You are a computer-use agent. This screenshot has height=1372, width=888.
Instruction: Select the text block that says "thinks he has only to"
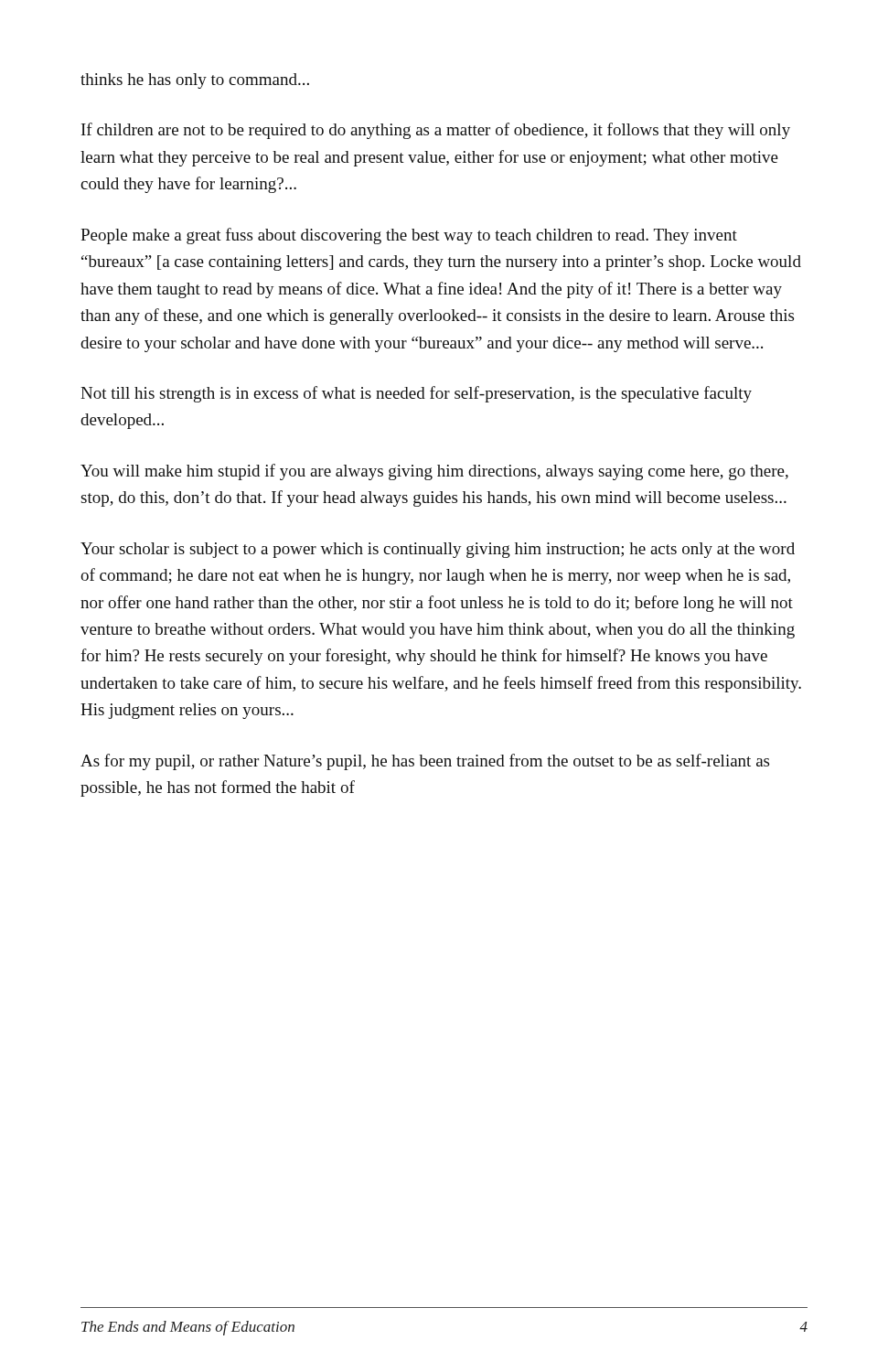pos(195,79)
